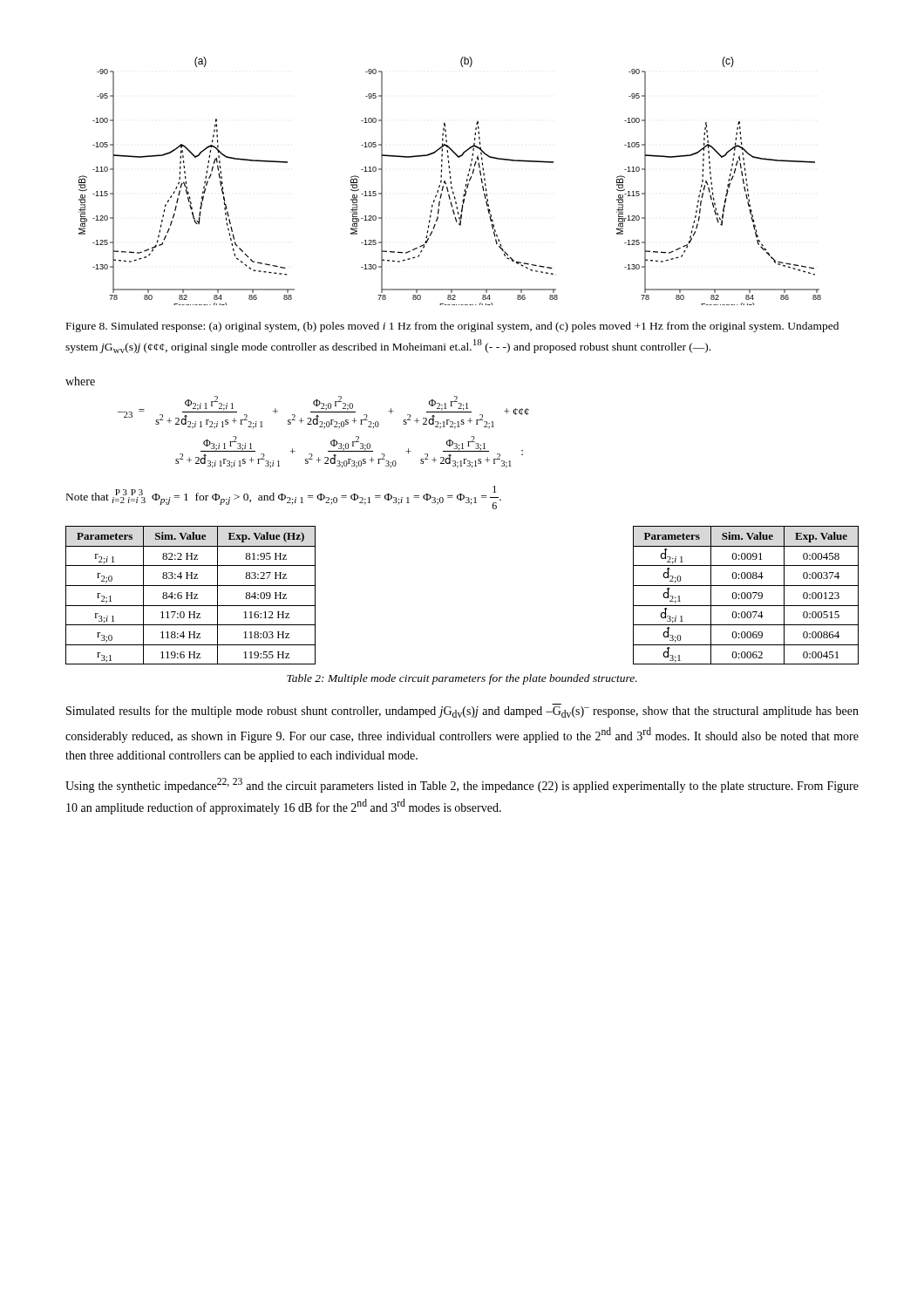Select the table that reads "81:95 Hz"
Screen dimensions: 1308x924
[x=191, y=595]
